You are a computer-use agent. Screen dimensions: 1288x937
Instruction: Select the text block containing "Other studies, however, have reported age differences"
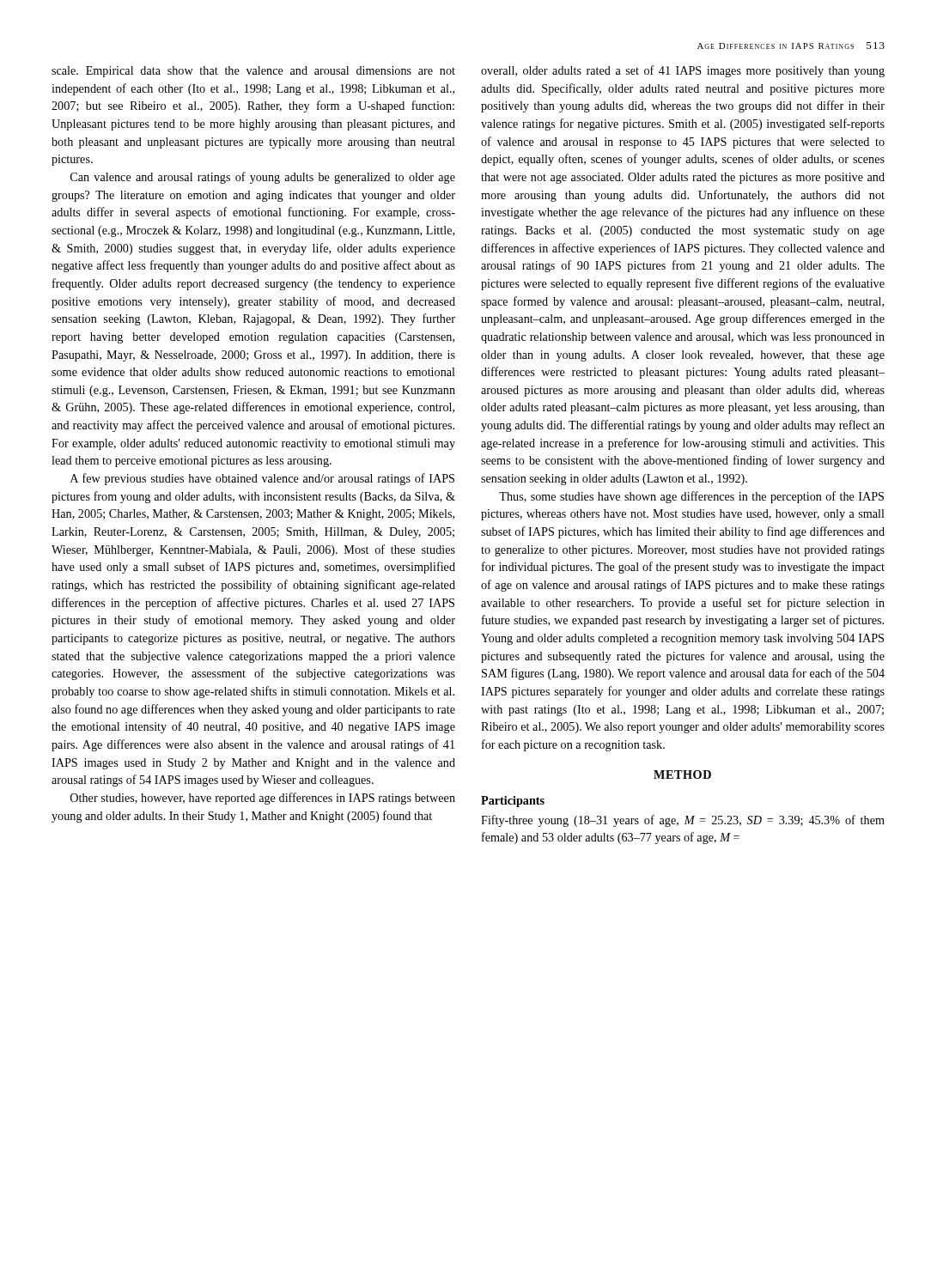[253, 807]
